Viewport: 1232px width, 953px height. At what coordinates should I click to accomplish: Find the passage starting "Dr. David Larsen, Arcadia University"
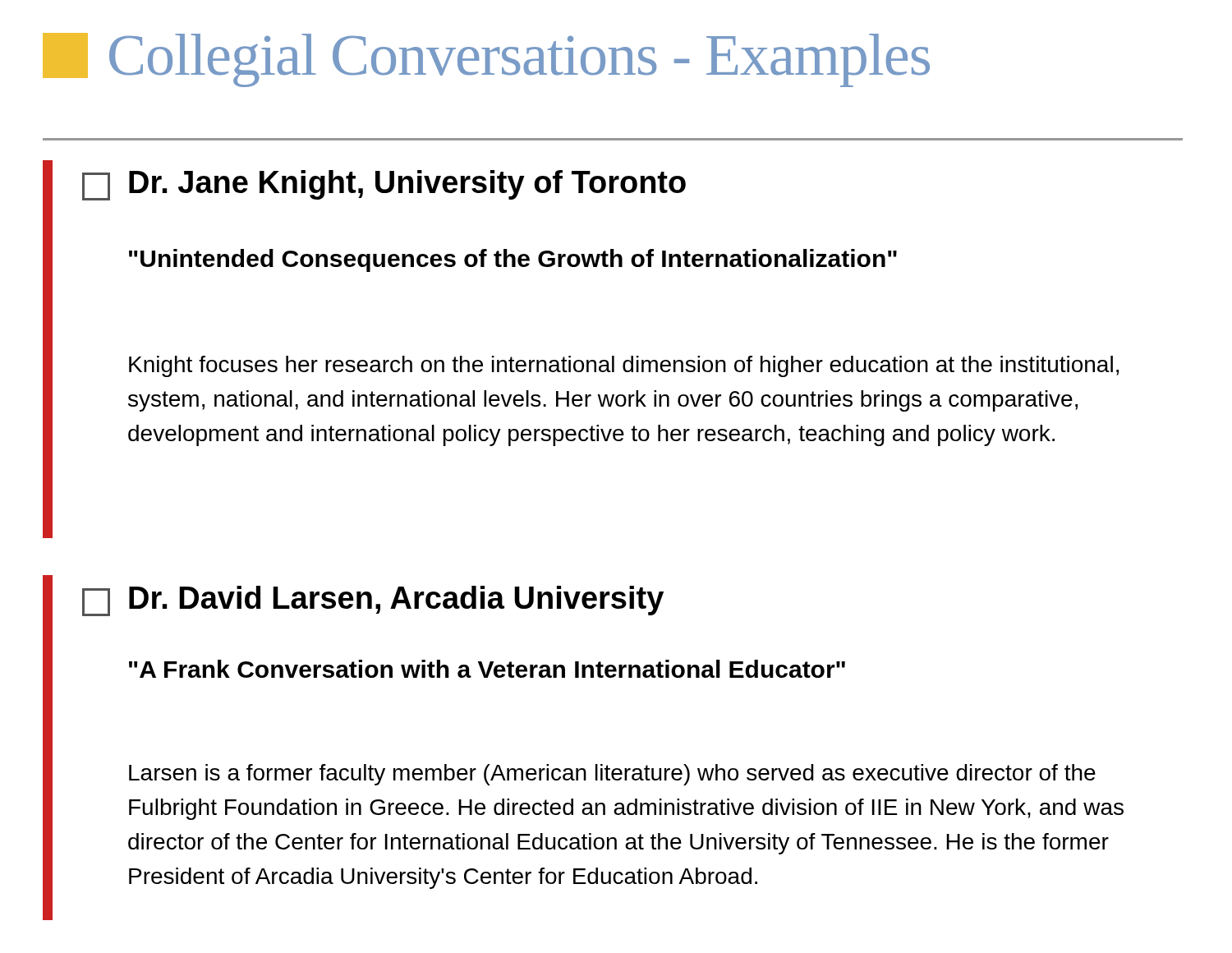point(396,598)
